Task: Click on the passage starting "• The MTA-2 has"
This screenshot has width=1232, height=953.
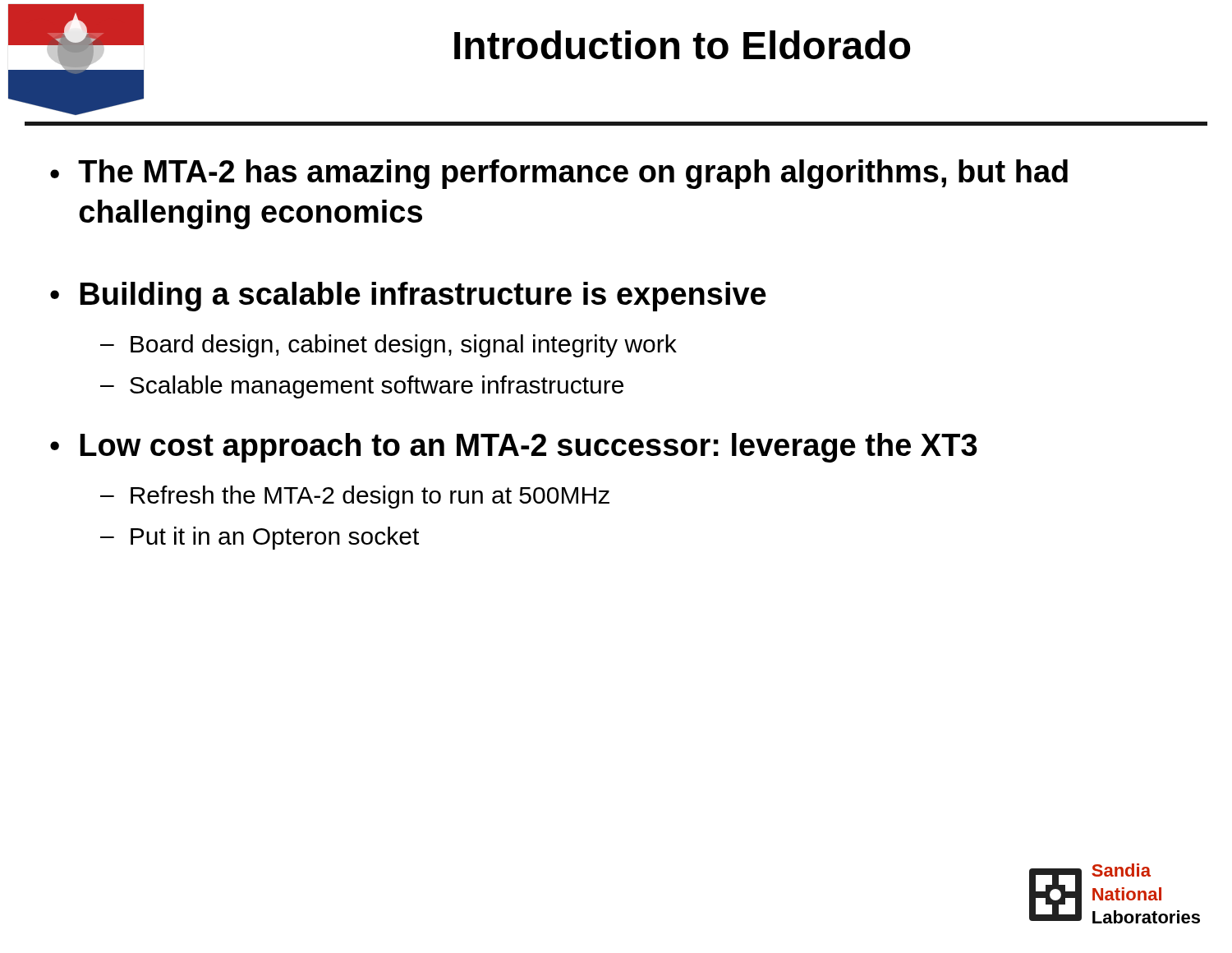Action: point(616,192)
